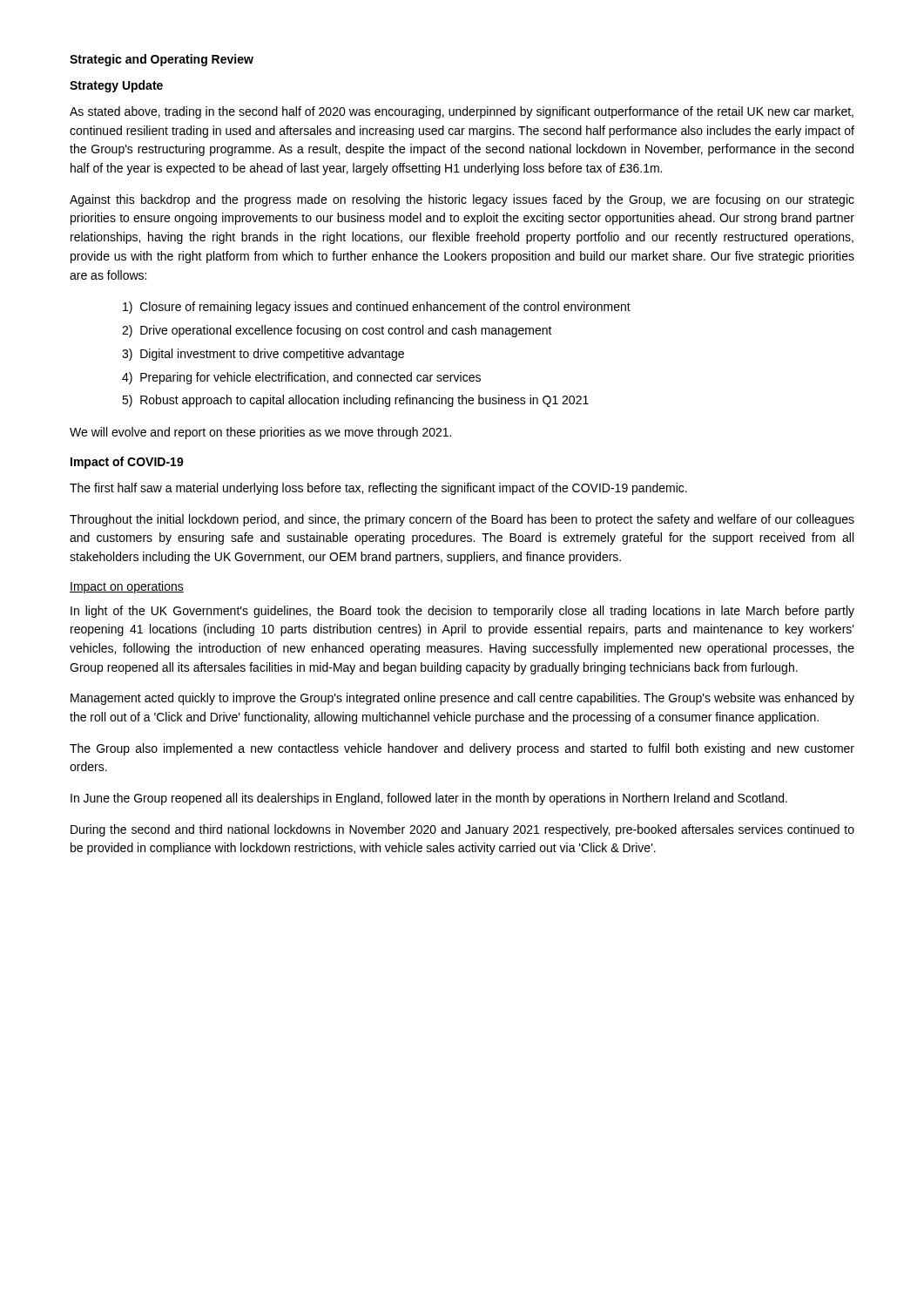Find the element starting "Strategic and Operating Review"
Viewport: 924px width, 1307px height.
(161, 59)
